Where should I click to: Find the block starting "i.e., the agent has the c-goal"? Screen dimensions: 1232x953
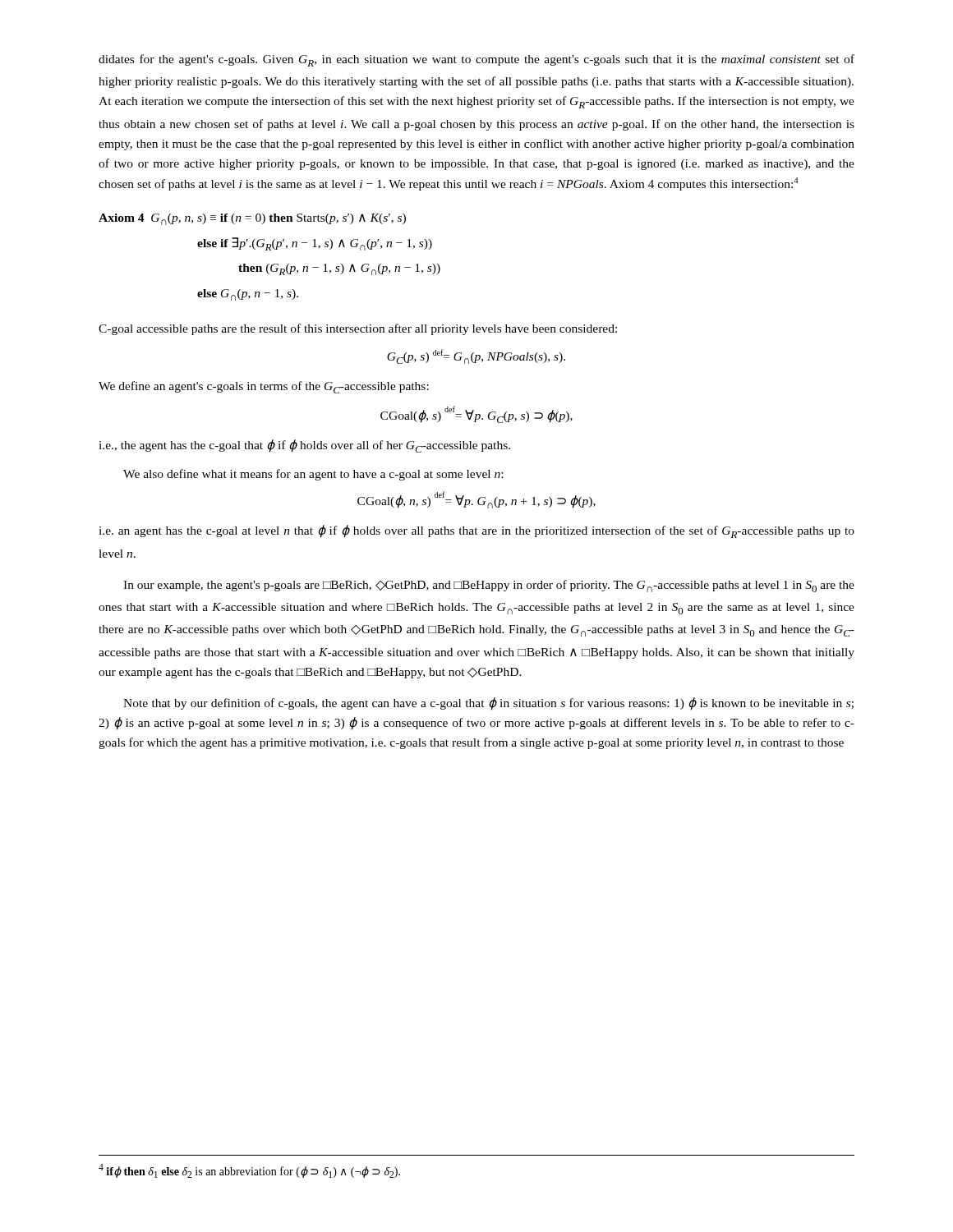coord(305,446)
